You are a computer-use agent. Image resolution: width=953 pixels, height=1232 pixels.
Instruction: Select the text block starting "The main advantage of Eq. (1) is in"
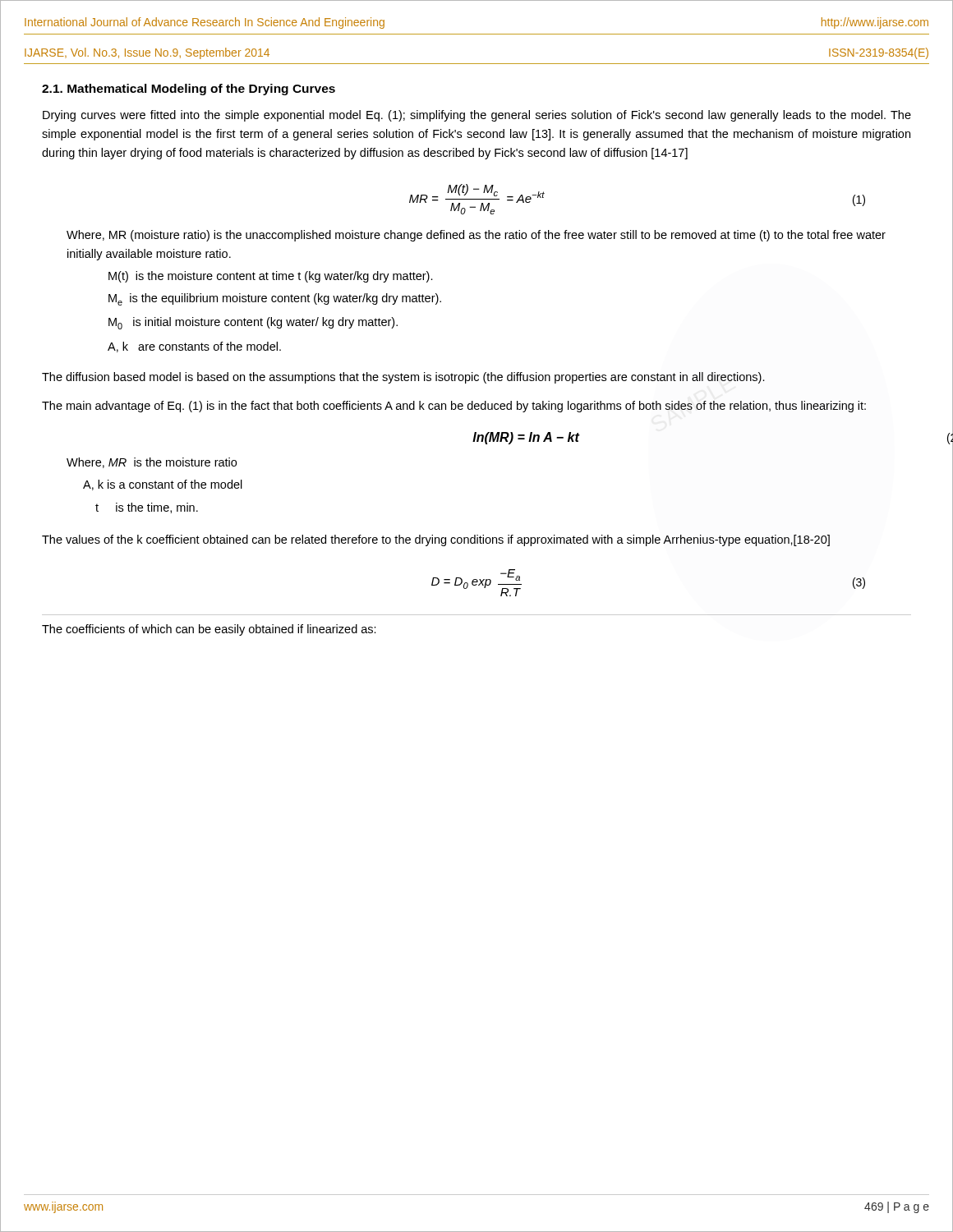click(x=454, y=406)
